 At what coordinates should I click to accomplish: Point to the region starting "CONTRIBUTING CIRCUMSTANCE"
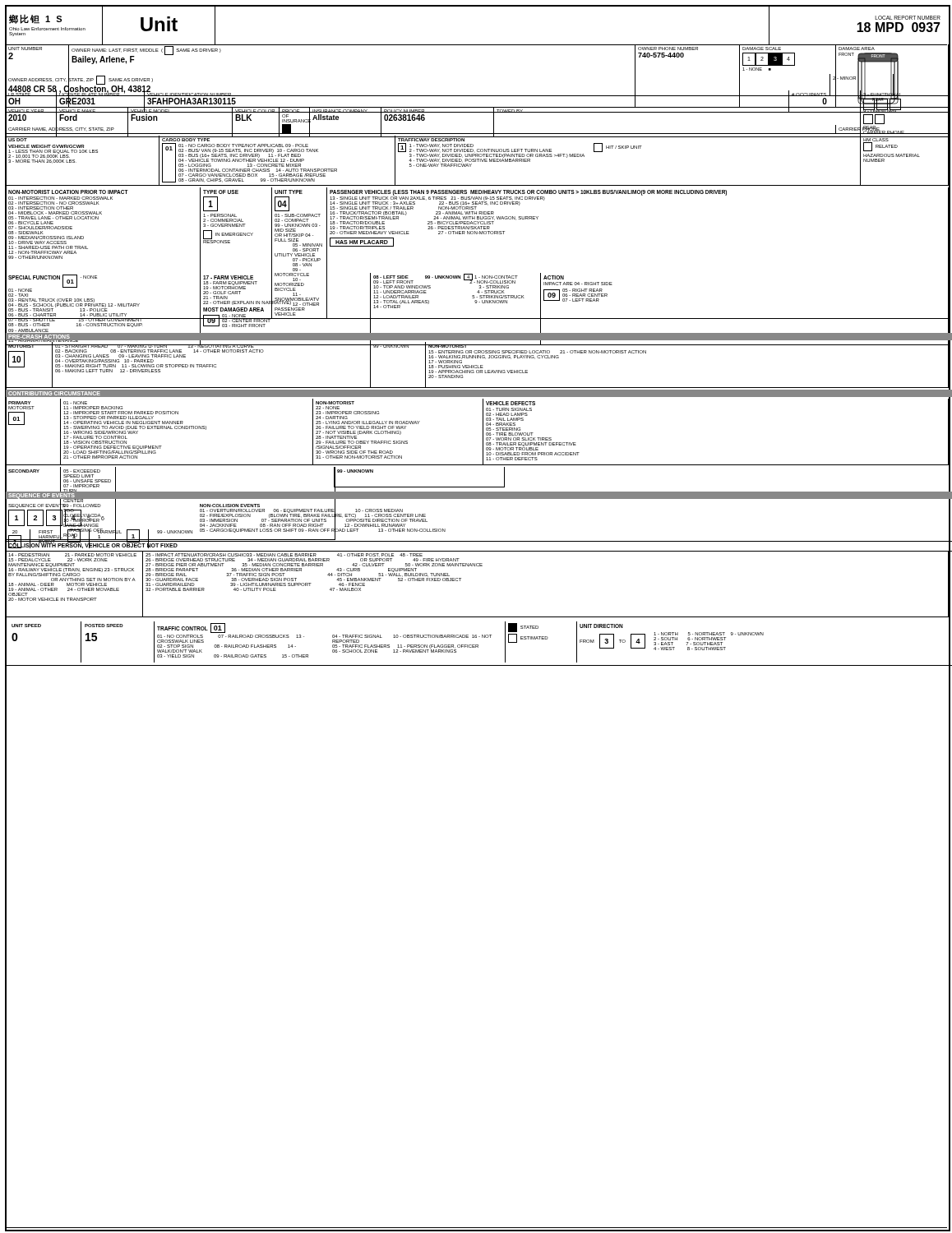click(x=54, y=393)
